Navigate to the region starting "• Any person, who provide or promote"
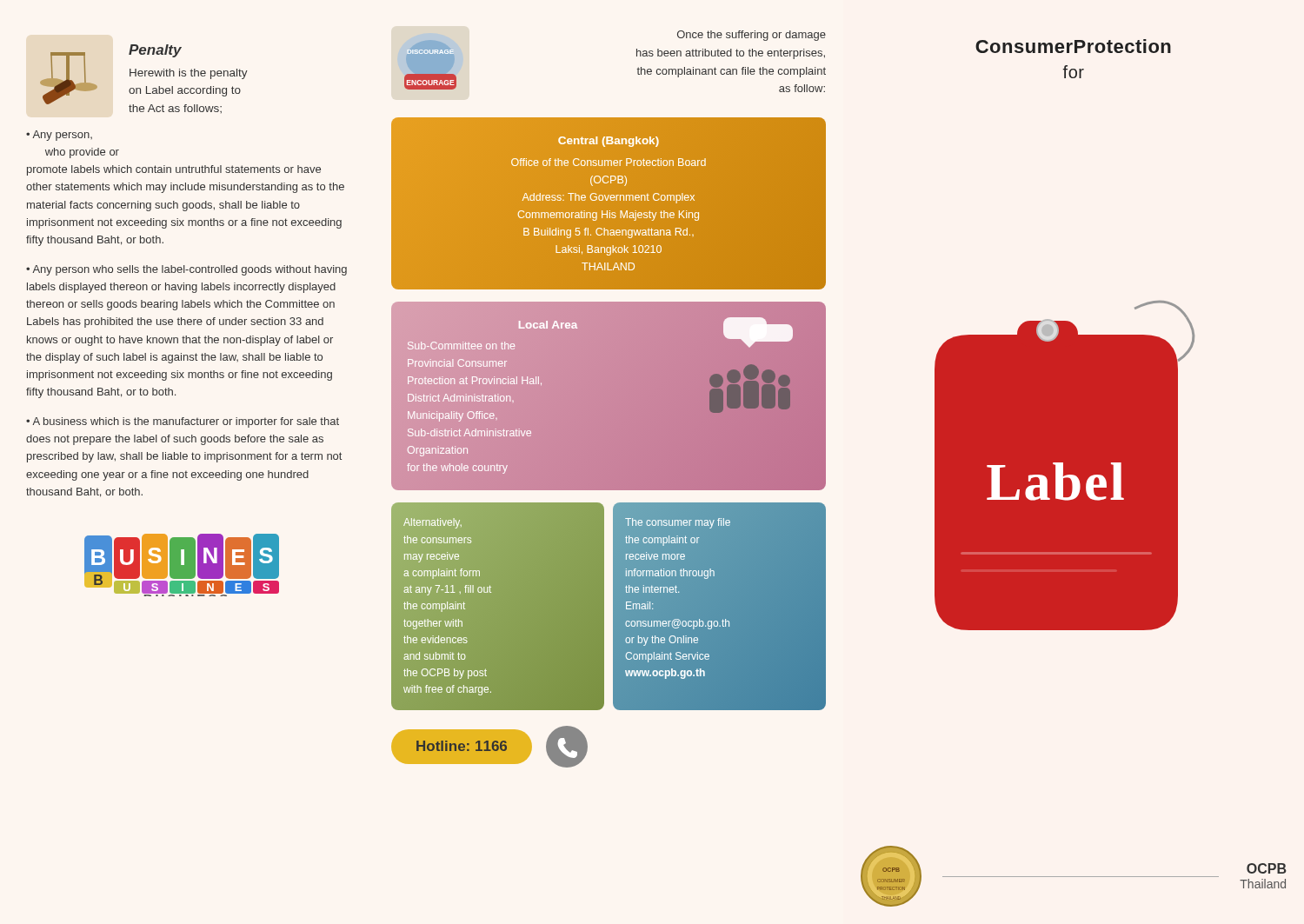 [185, 187]
